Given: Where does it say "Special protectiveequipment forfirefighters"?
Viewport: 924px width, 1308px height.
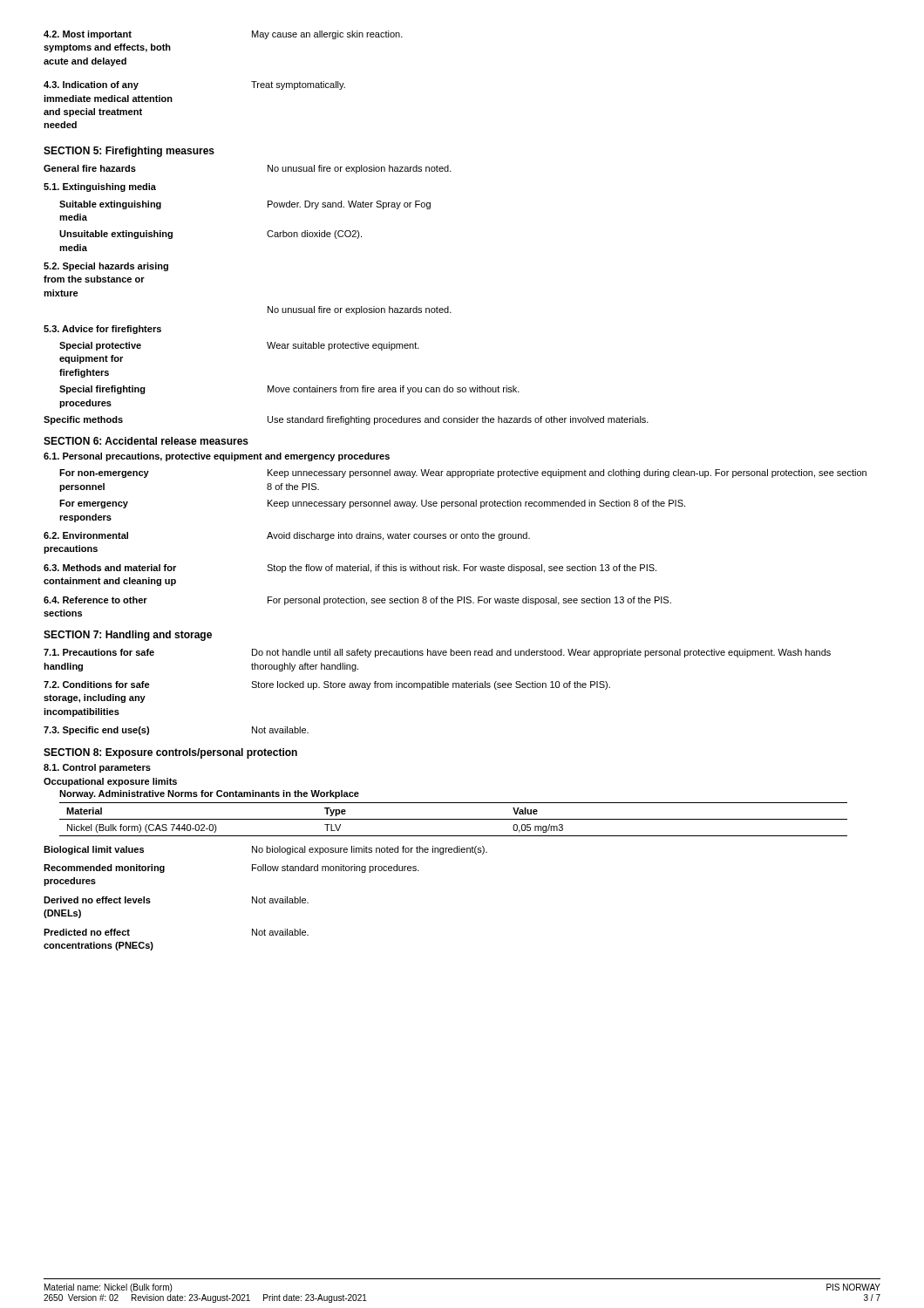Looking at the screenshot, I should pos(100,359).
